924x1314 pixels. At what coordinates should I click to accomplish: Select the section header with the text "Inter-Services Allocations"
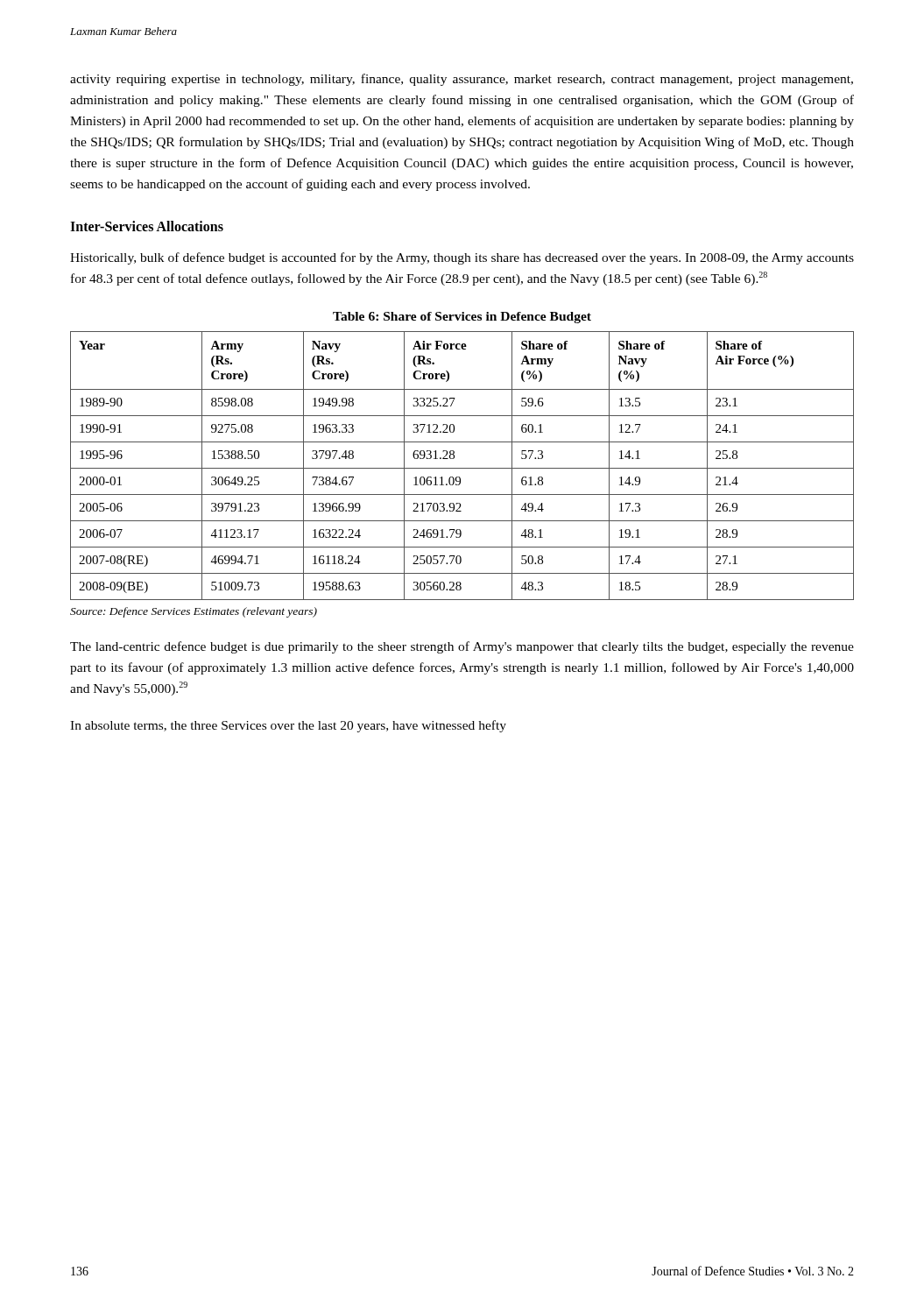coord(147,227)
